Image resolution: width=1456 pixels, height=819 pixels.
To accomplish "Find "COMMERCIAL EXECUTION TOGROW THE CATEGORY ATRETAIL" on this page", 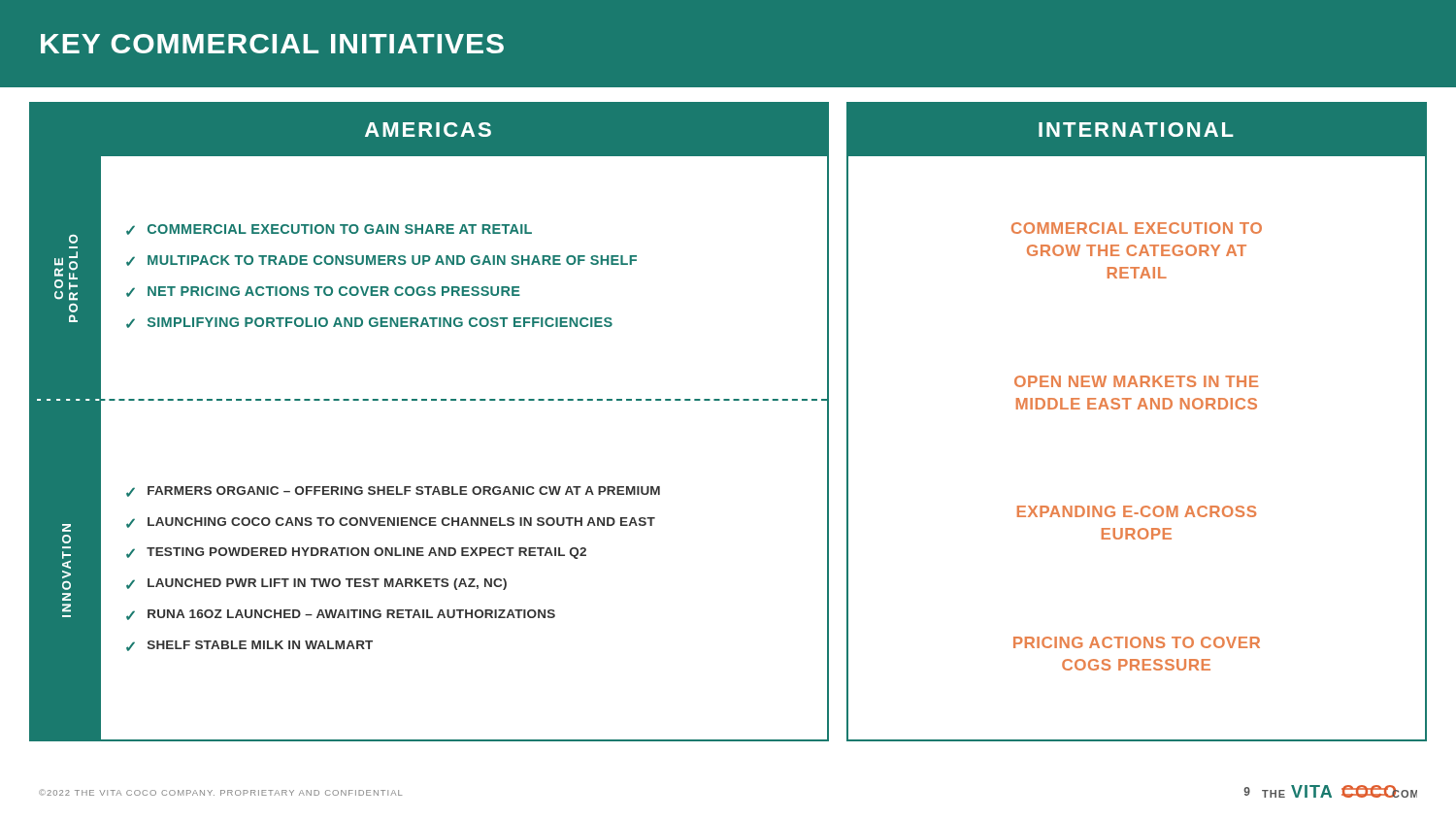I will (1137, 251).
